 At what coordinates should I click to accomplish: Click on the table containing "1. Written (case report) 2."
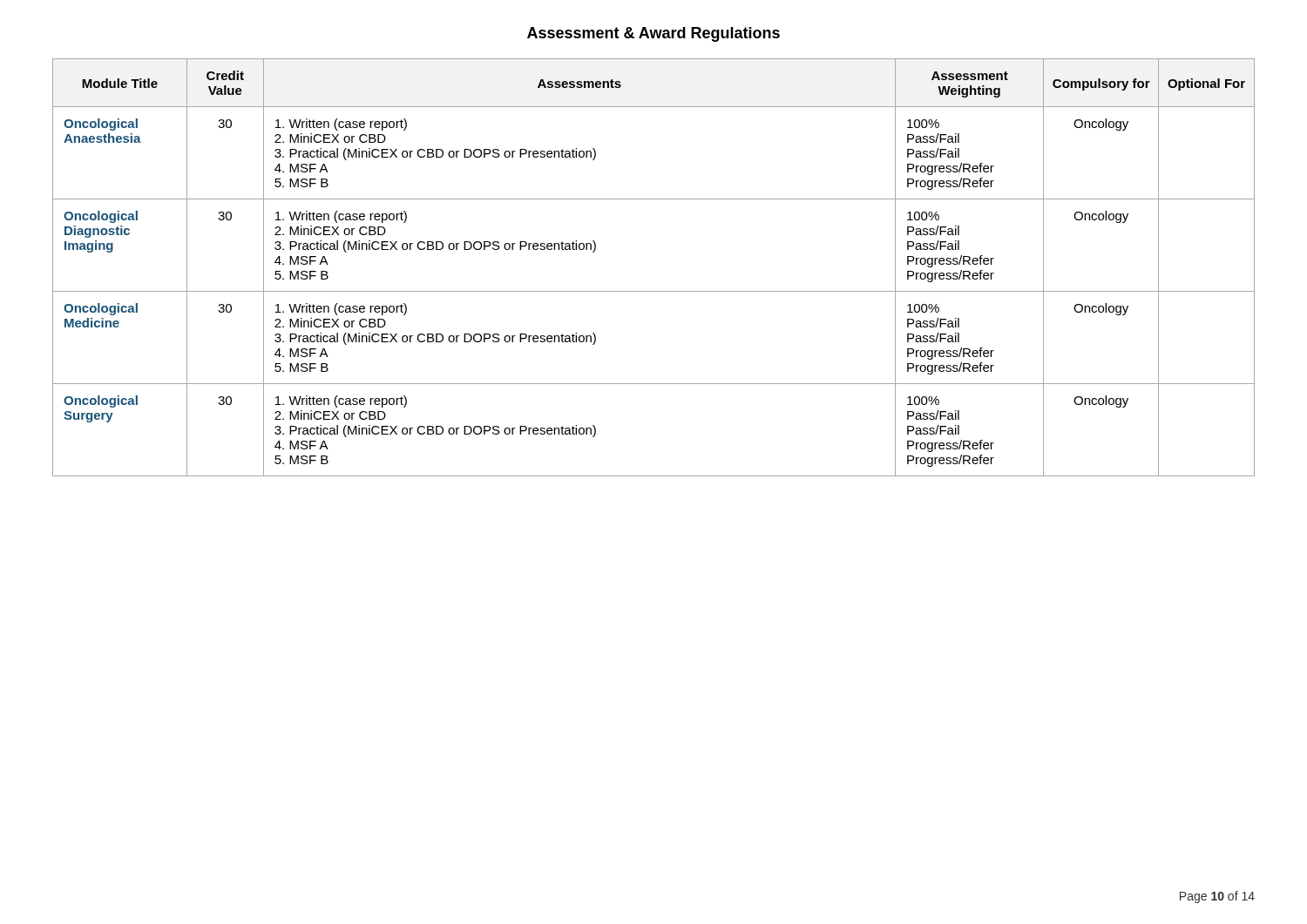pos(654,267)
